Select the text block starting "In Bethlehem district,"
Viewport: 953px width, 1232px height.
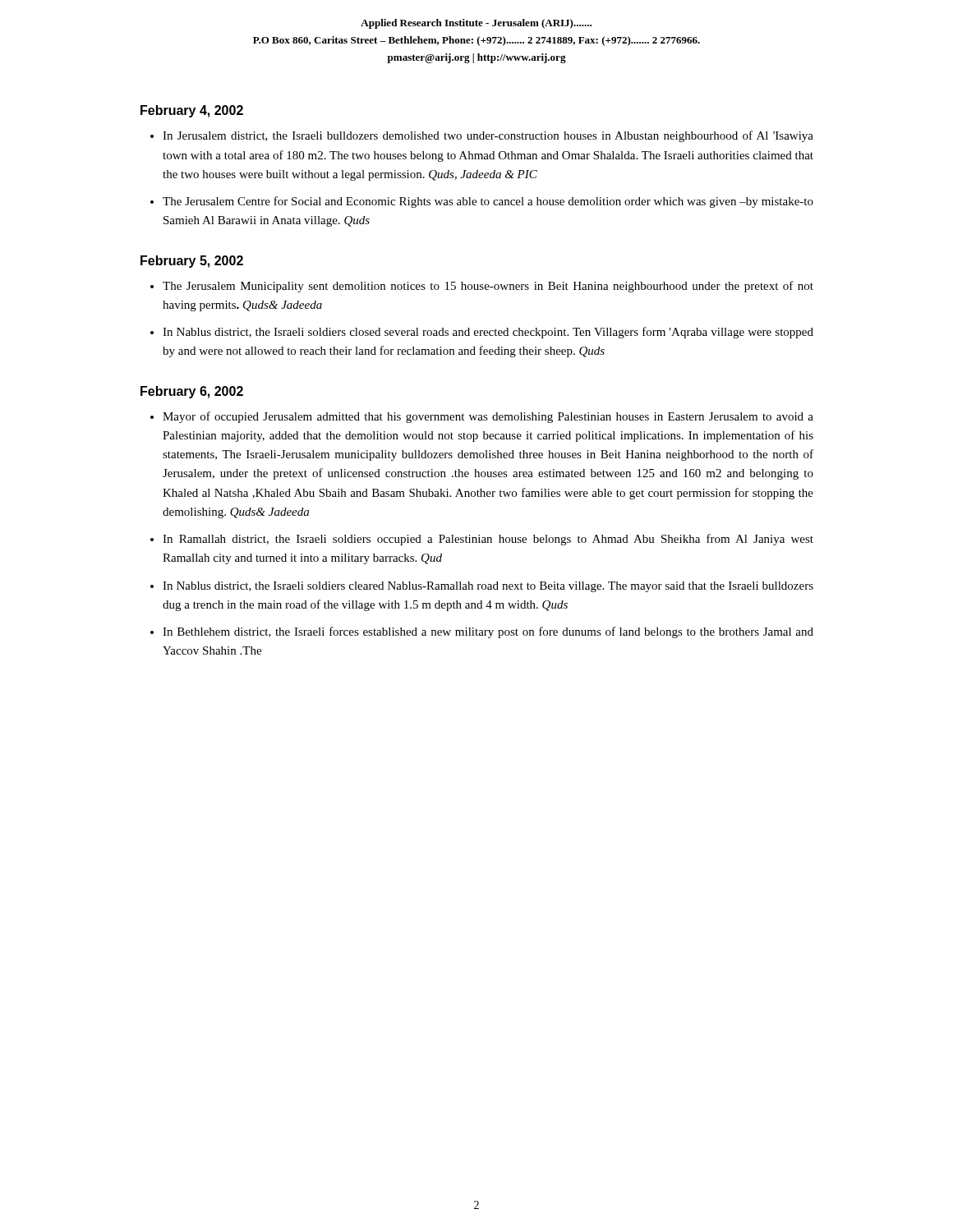point(488,641)
